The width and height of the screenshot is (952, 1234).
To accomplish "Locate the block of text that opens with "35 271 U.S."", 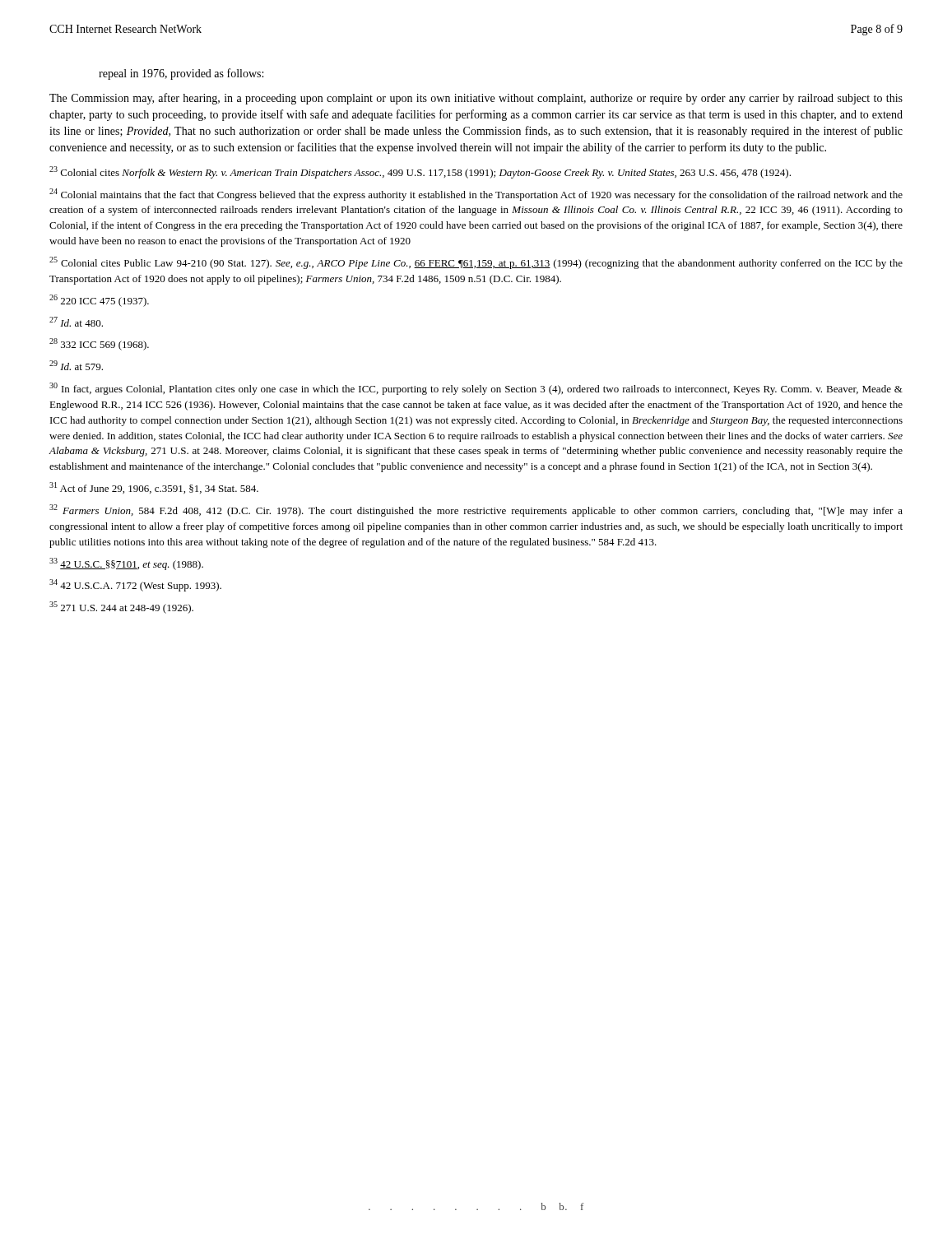I will 122,607.
